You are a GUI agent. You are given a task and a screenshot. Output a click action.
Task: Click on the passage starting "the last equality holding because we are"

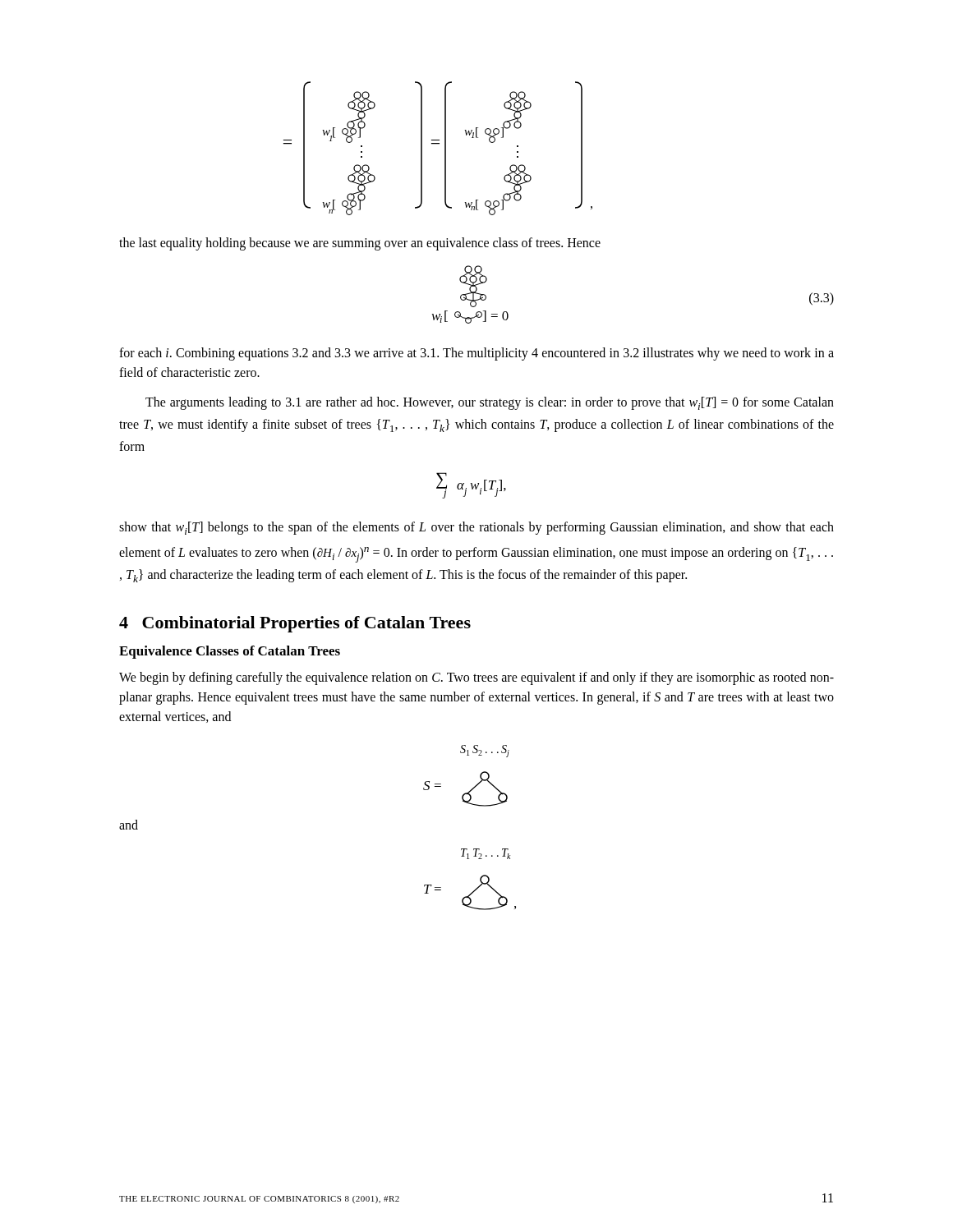point(476,243)
